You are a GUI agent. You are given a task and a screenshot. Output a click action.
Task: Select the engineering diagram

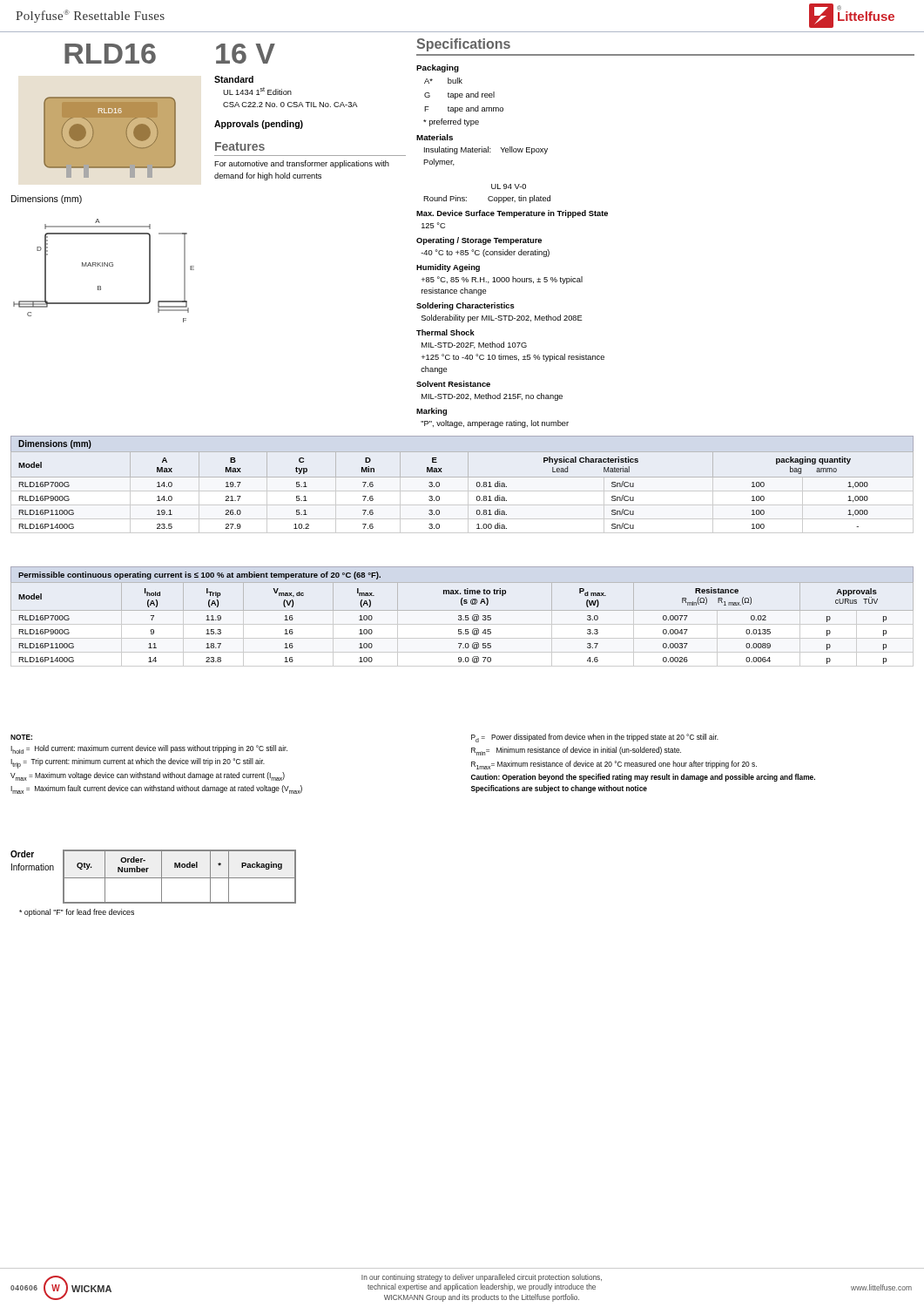coord(103,272)
